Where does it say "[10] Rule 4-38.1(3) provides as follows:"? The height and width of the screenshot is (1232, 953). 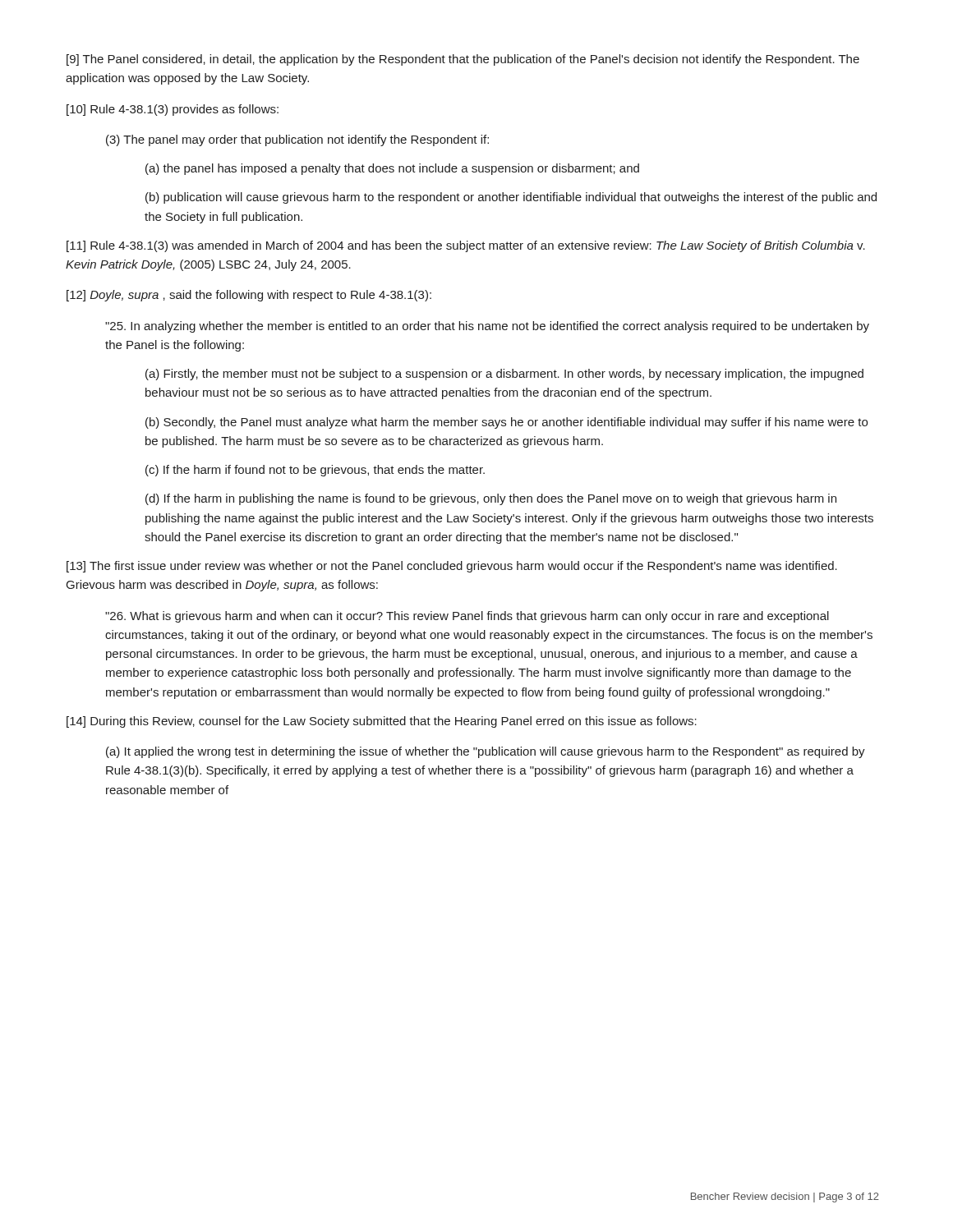coord(173,108)
